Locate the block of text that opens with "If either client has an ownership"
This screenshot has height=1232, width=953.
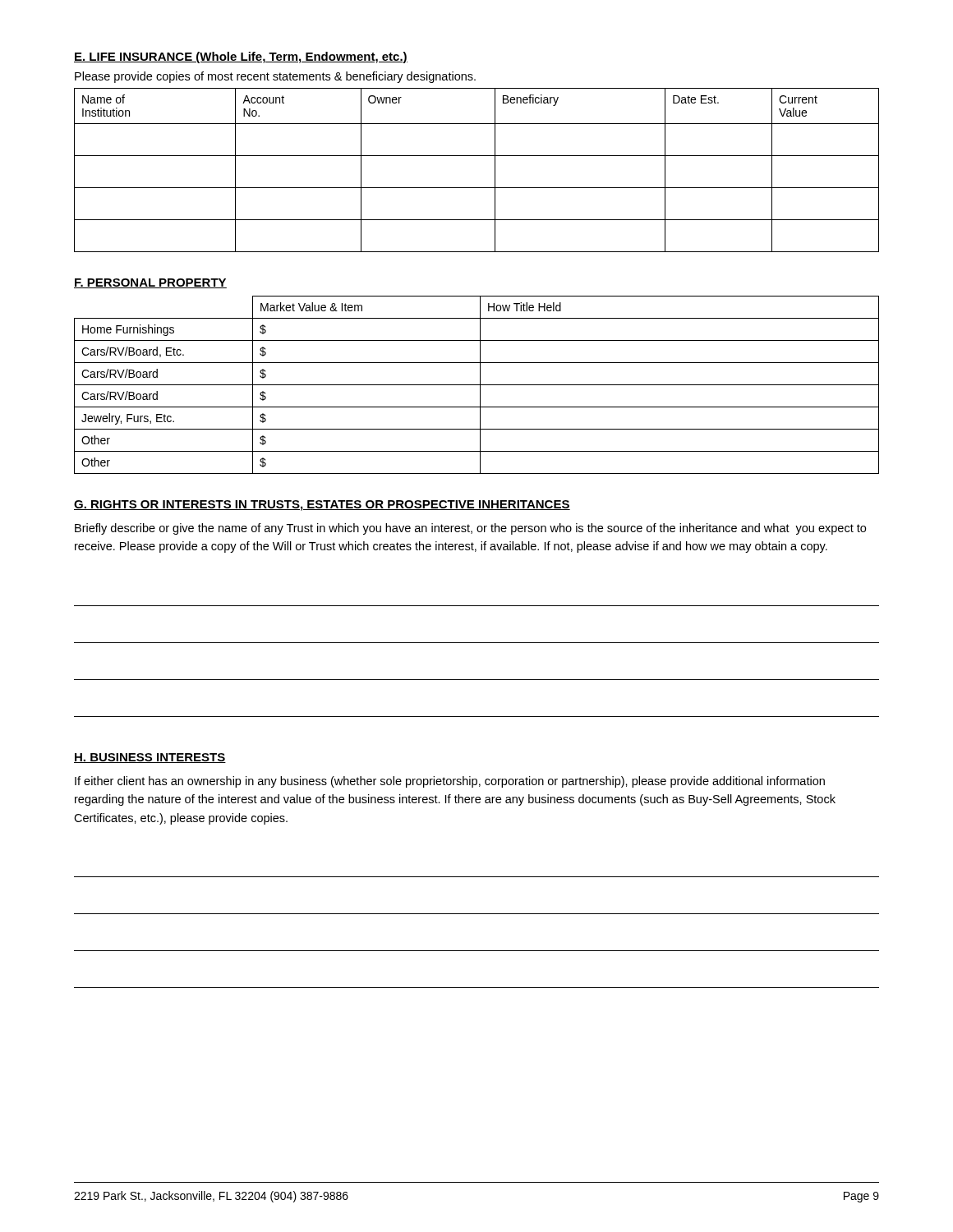coord(455,799)
